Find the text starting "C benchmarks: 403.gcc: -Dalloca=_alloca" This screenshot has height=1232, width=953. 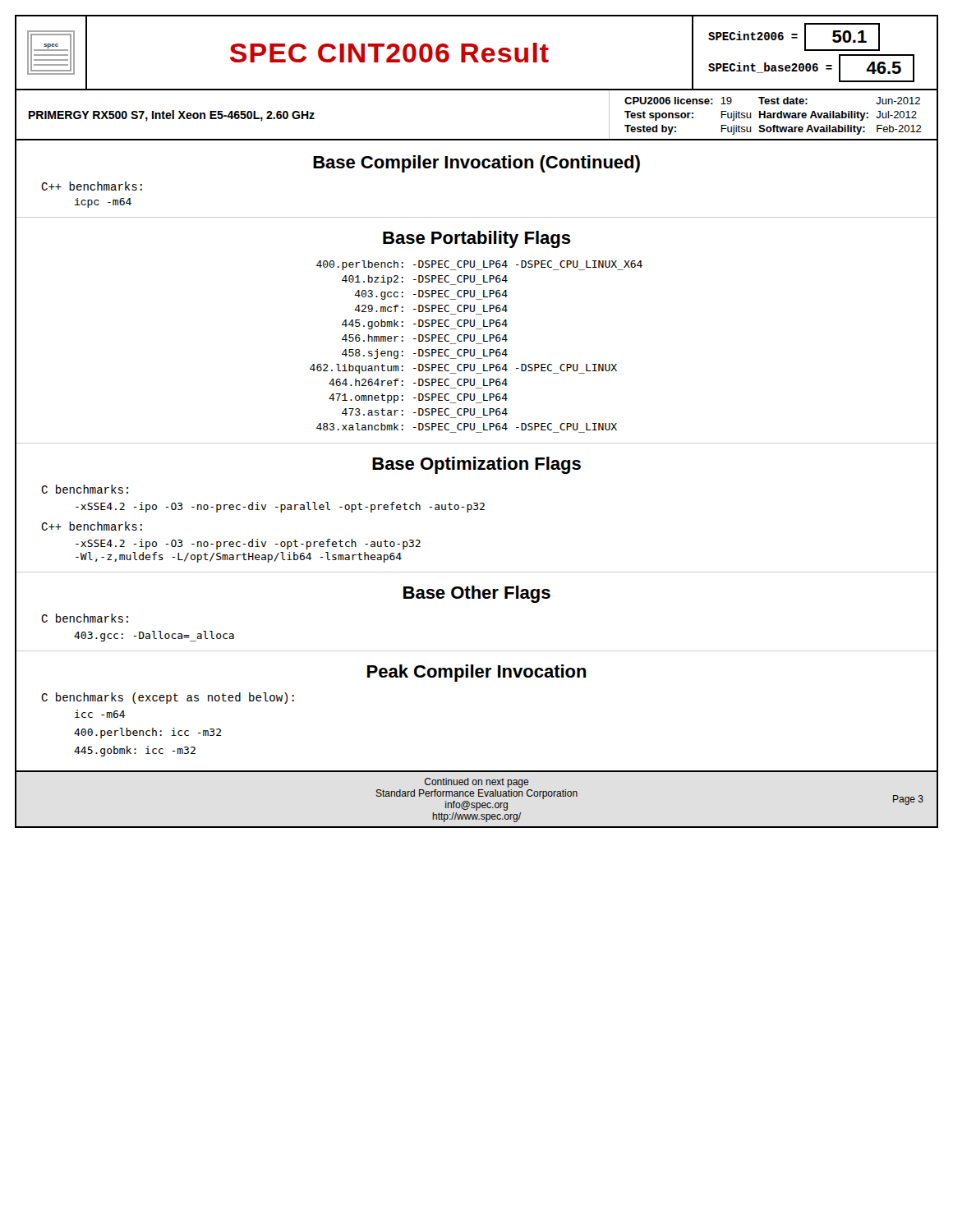pos(85,618)
